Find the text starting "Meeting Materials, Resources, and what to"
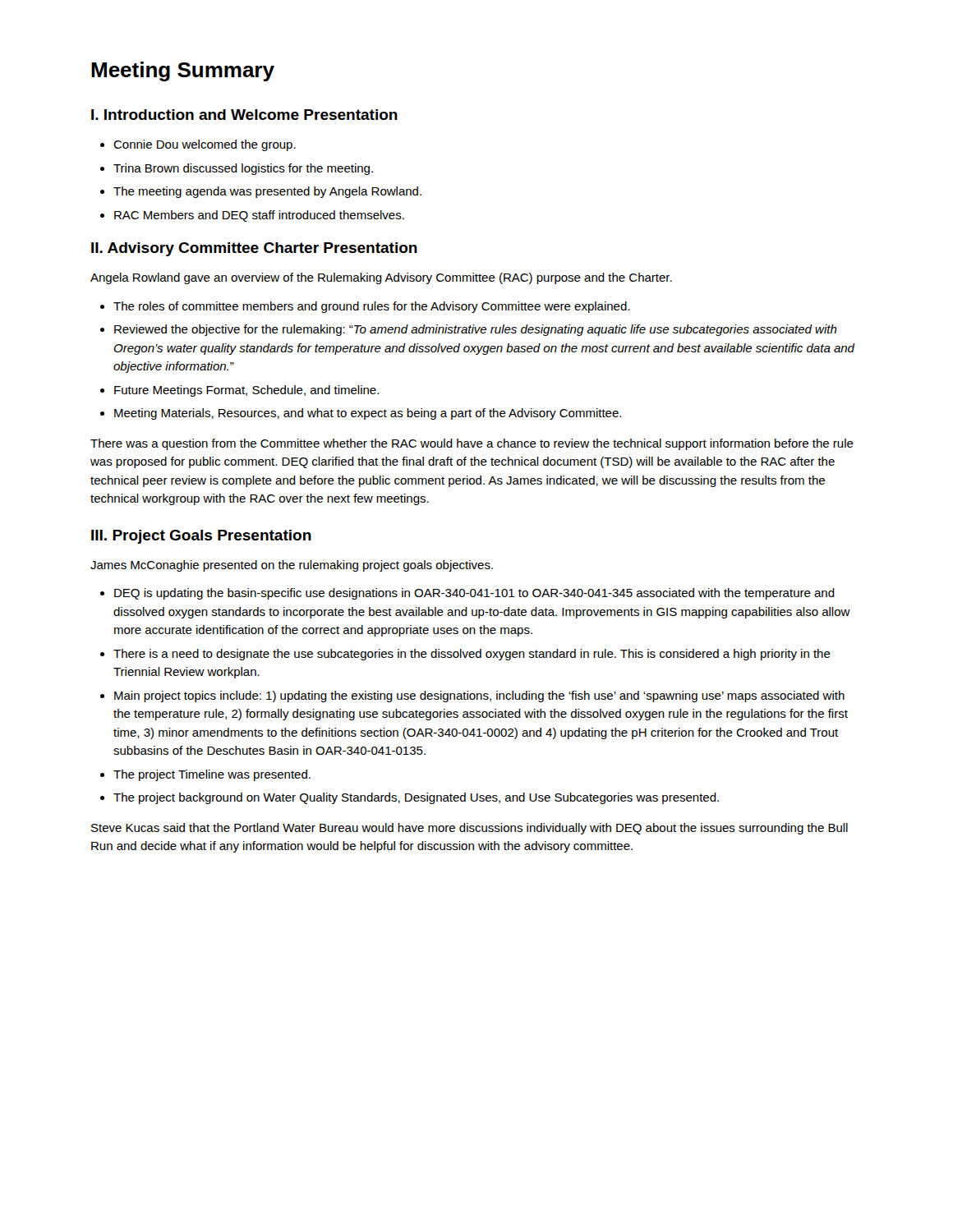Image resolution: width=953 pixels, height=1232 pixels. pyautogui.click(x=368, y=413)
